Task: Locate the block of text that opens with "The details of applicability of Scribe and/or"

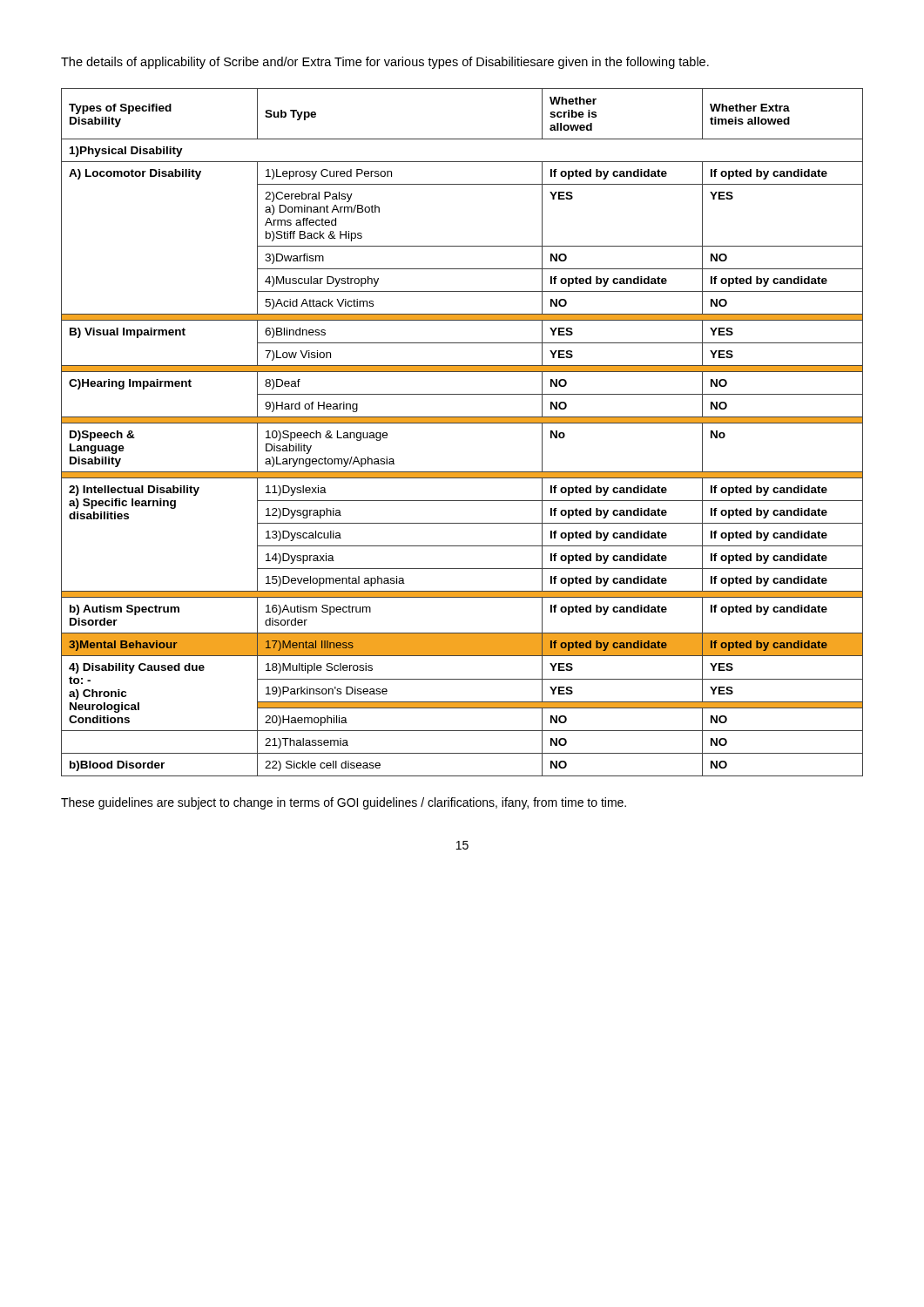Action: tap(385, 62)
